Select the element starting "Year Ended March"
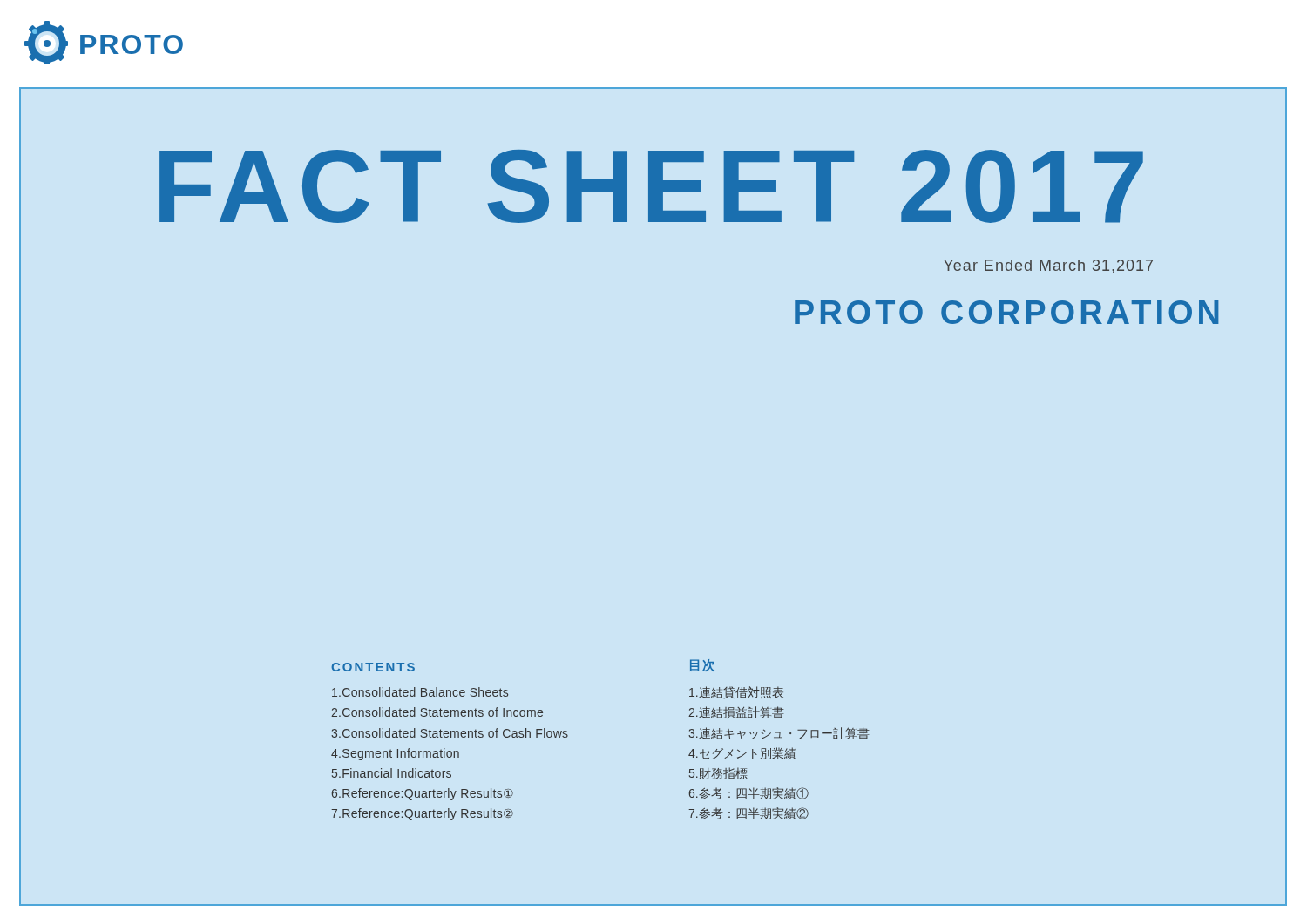 tap(1049, 266)
